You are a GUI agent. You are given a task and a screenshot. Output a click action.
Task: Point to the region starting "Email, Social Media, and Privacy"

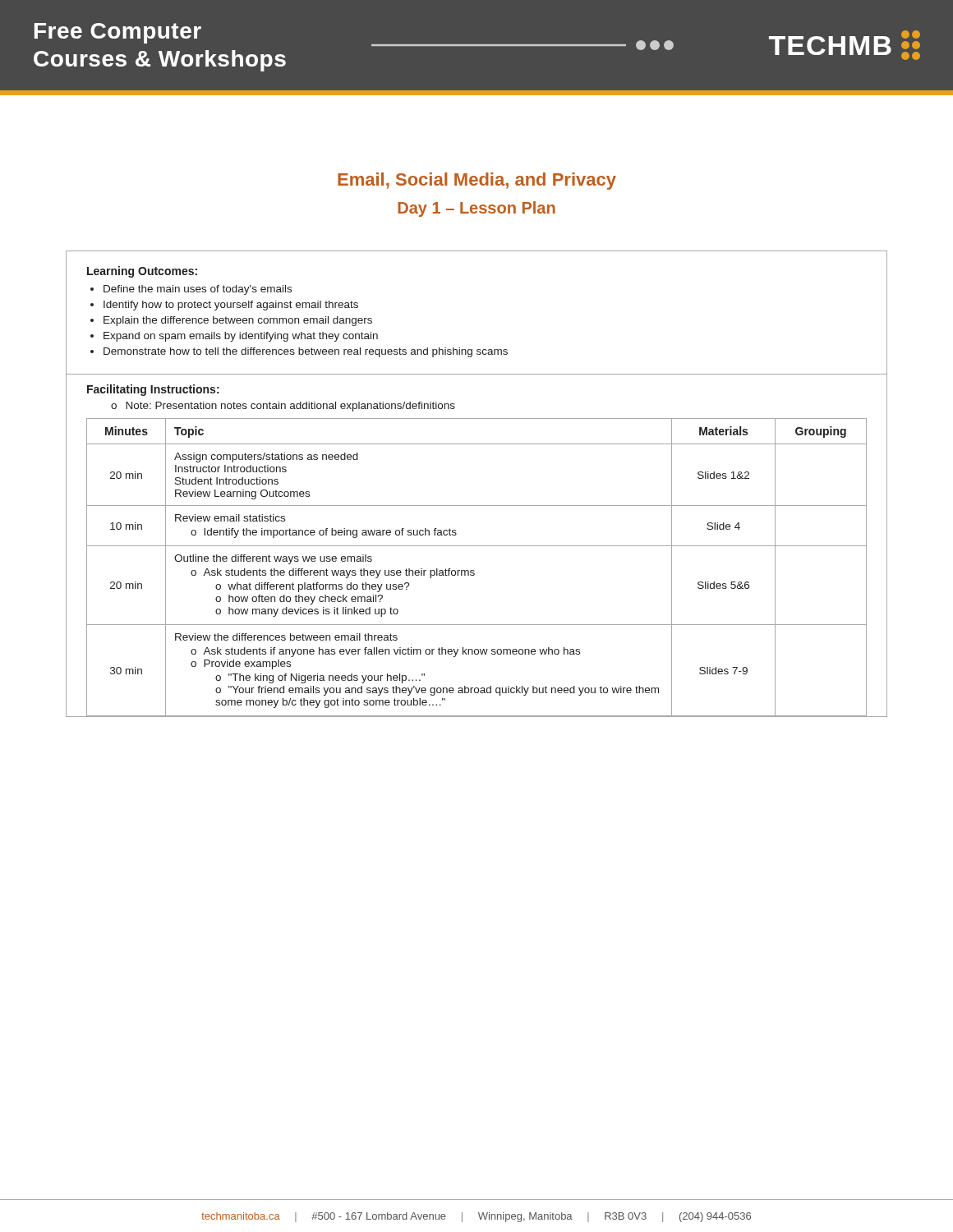[476, 179]
